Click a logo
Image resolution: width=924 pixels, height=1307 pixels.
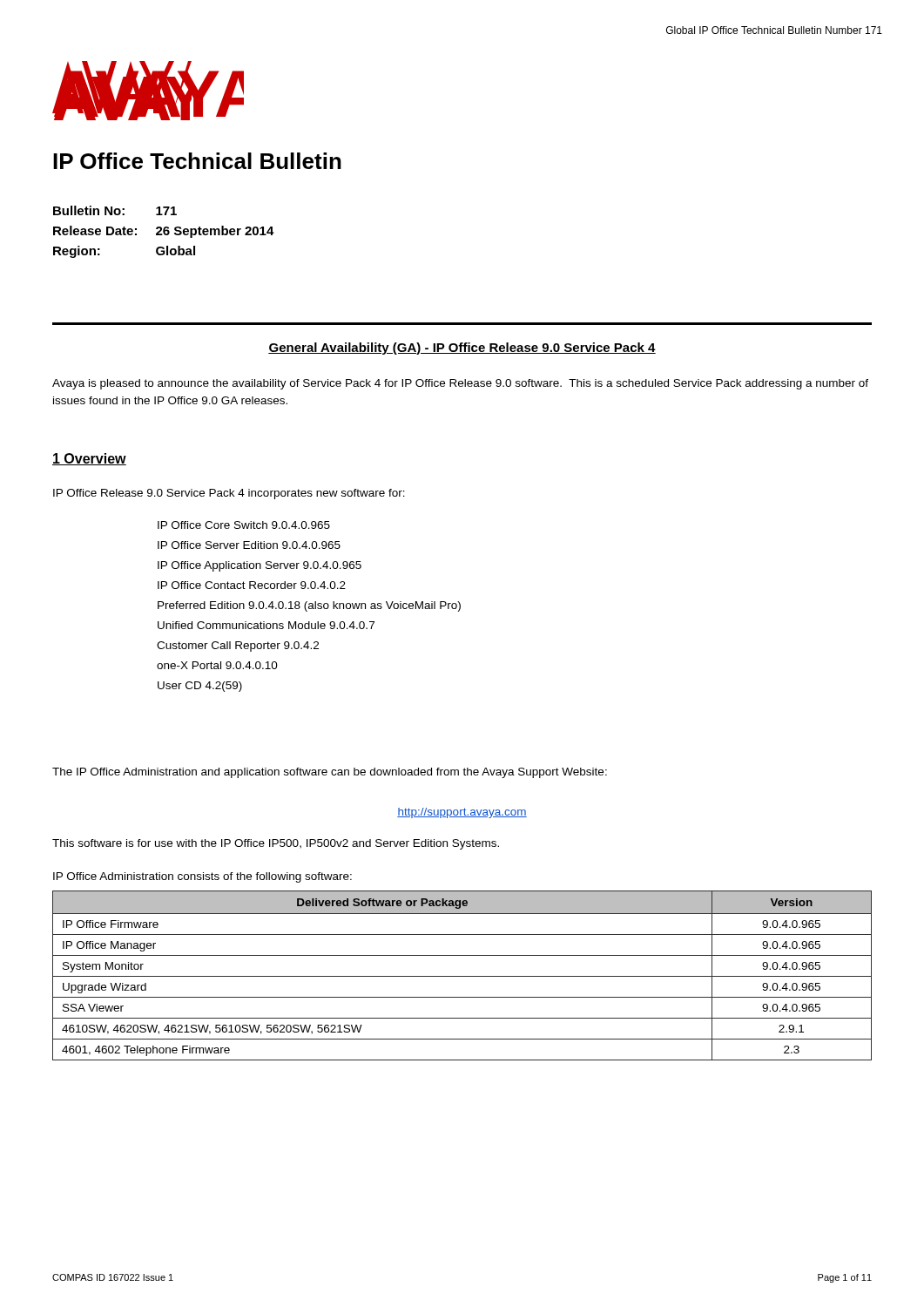(122, 91)
